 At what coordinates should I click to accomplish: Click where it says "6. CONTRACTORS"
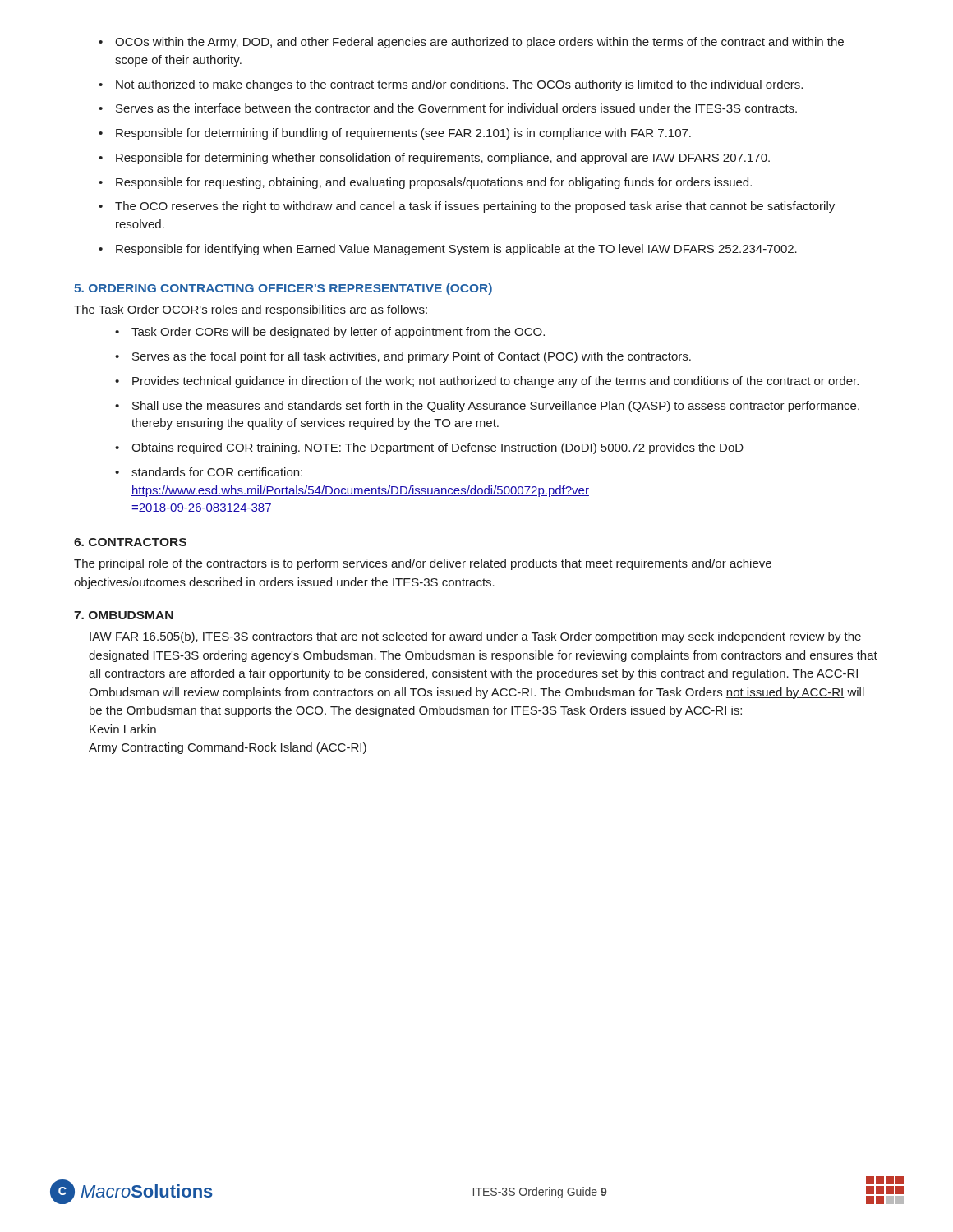pos(130,542)
